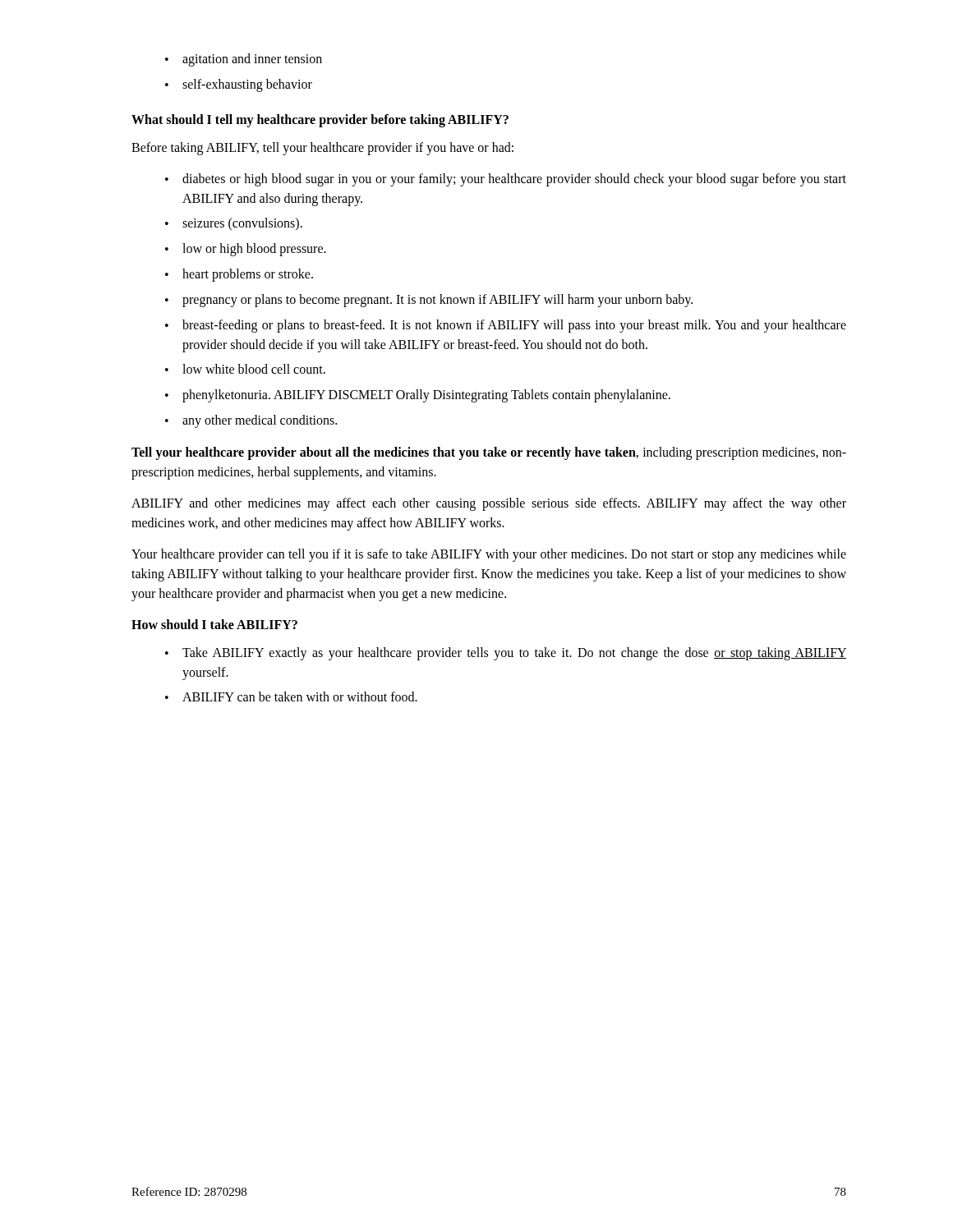Image resolution: width=953 pixels, height=1232 pixels.
Task: Point to the text block starting "What should I"
Action: click(320, 120)
